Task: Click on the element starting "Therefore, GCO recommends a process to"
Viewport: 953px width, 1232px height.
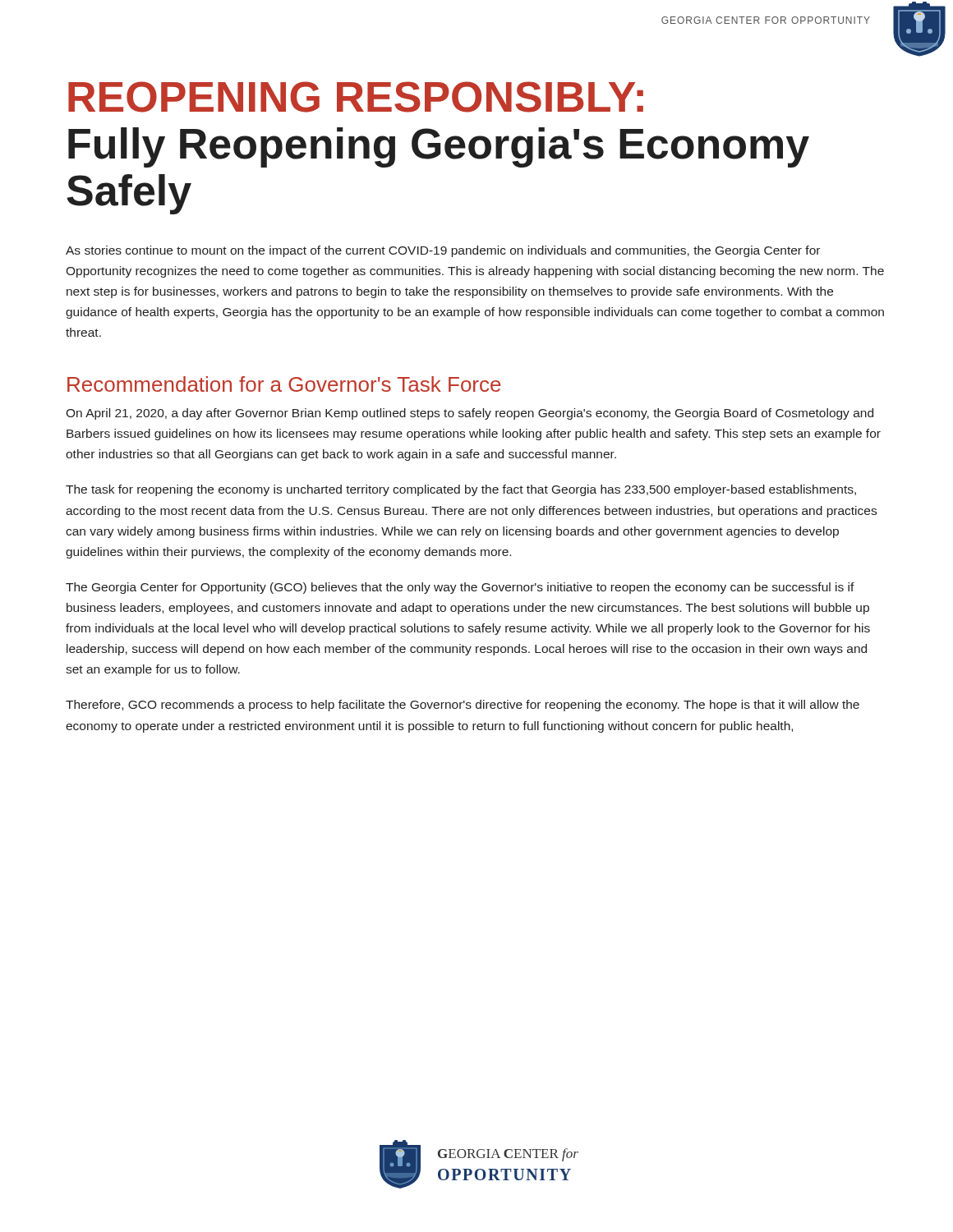Action: (463, 715)
